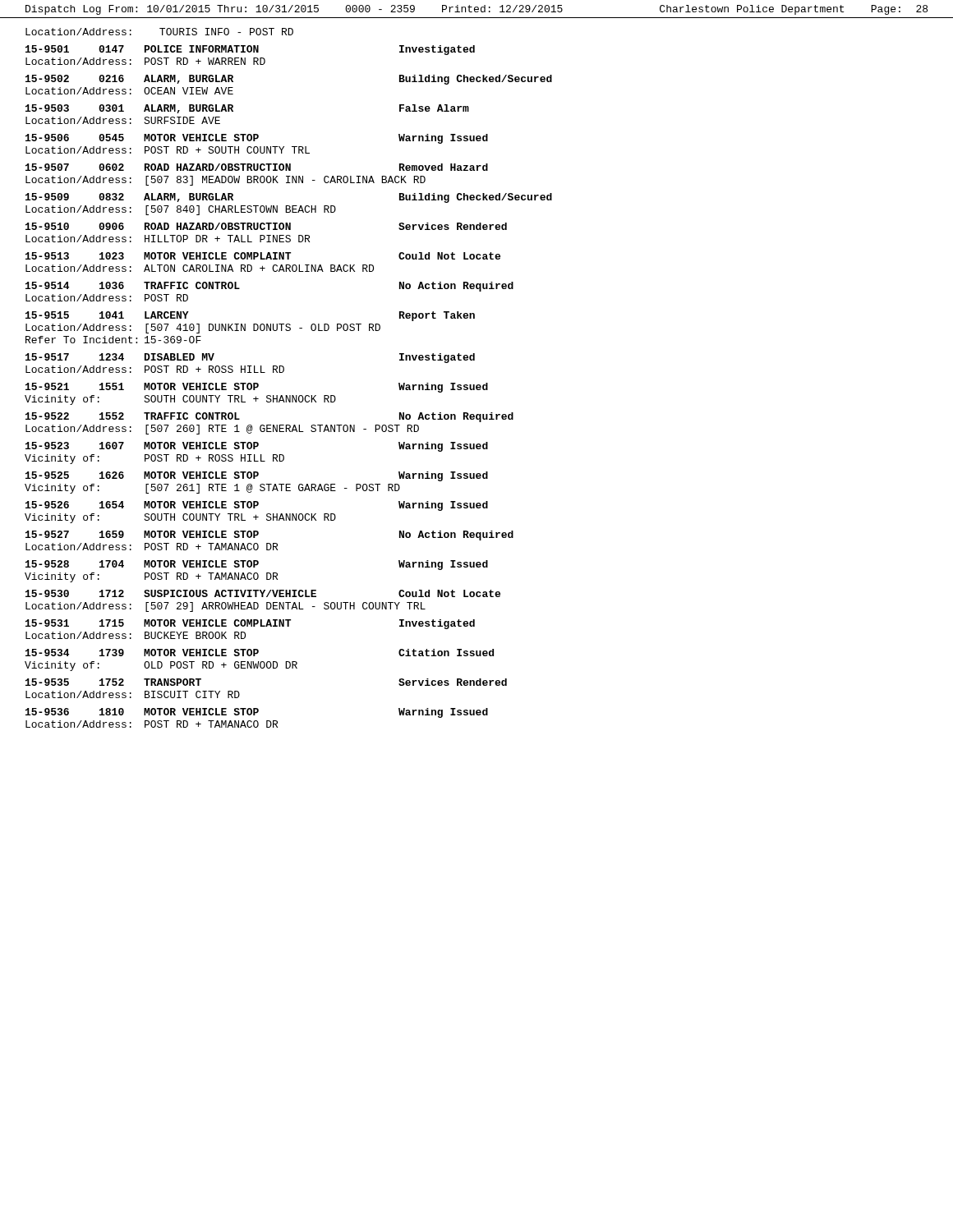Point to the text starting "15-9531 1715 MOTOR VEHICLE COMPLAINT"
The width and height of the screenshot is (953, 1232).
[x=476, y=630]
